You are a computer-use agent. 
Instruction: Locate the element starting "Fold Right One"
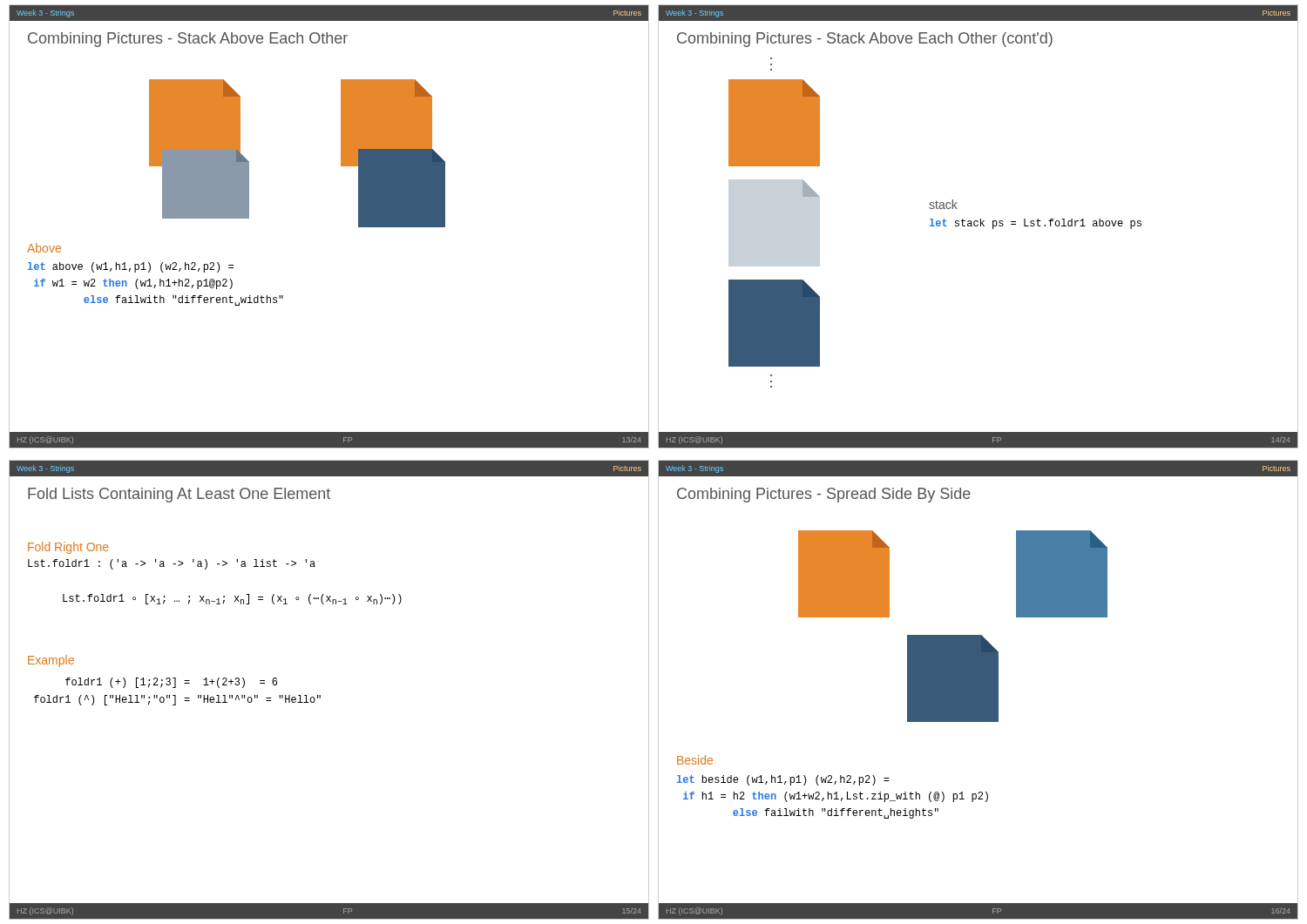tap(68, 547)
